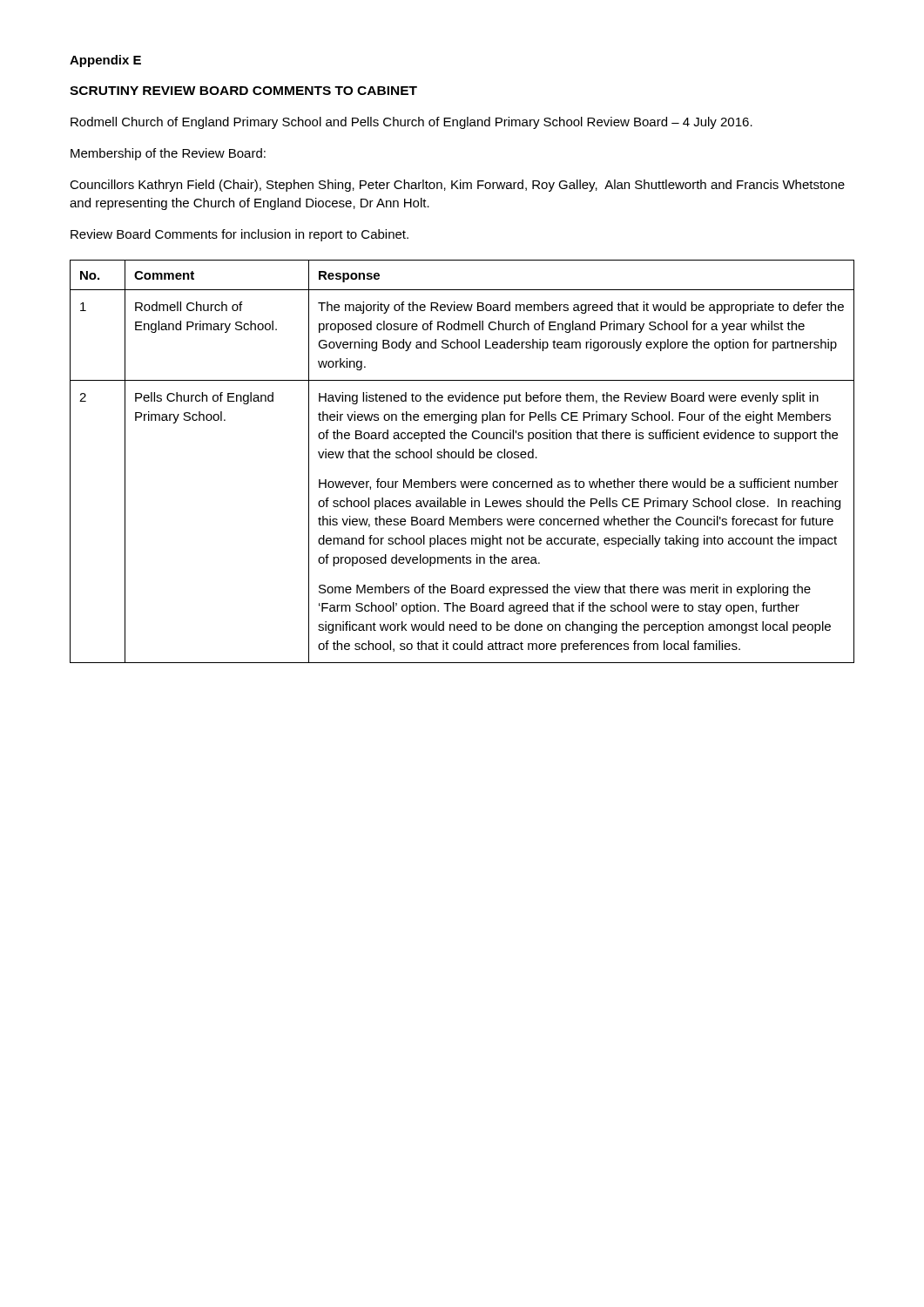Image resolution: width=924 pixels, height=1307 pixels.
Task: Point to the region starting "Rodmell Church of England Primary School and Pells"
Action: pyautogui.click(x=411, y=122)
